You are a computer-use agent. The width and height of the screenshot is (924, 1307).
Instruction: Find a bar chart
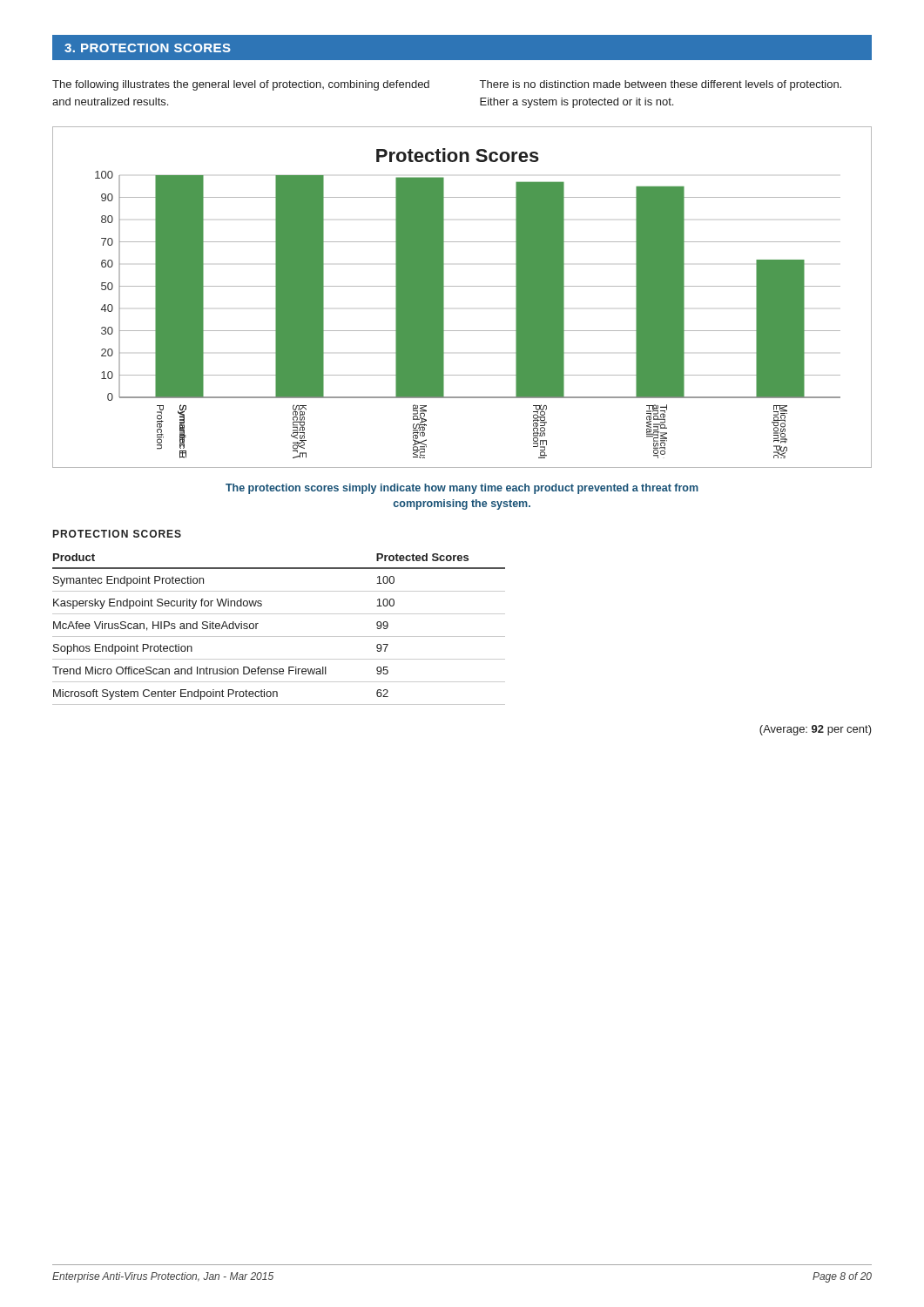pyautogui.click(x=462, y=297)
